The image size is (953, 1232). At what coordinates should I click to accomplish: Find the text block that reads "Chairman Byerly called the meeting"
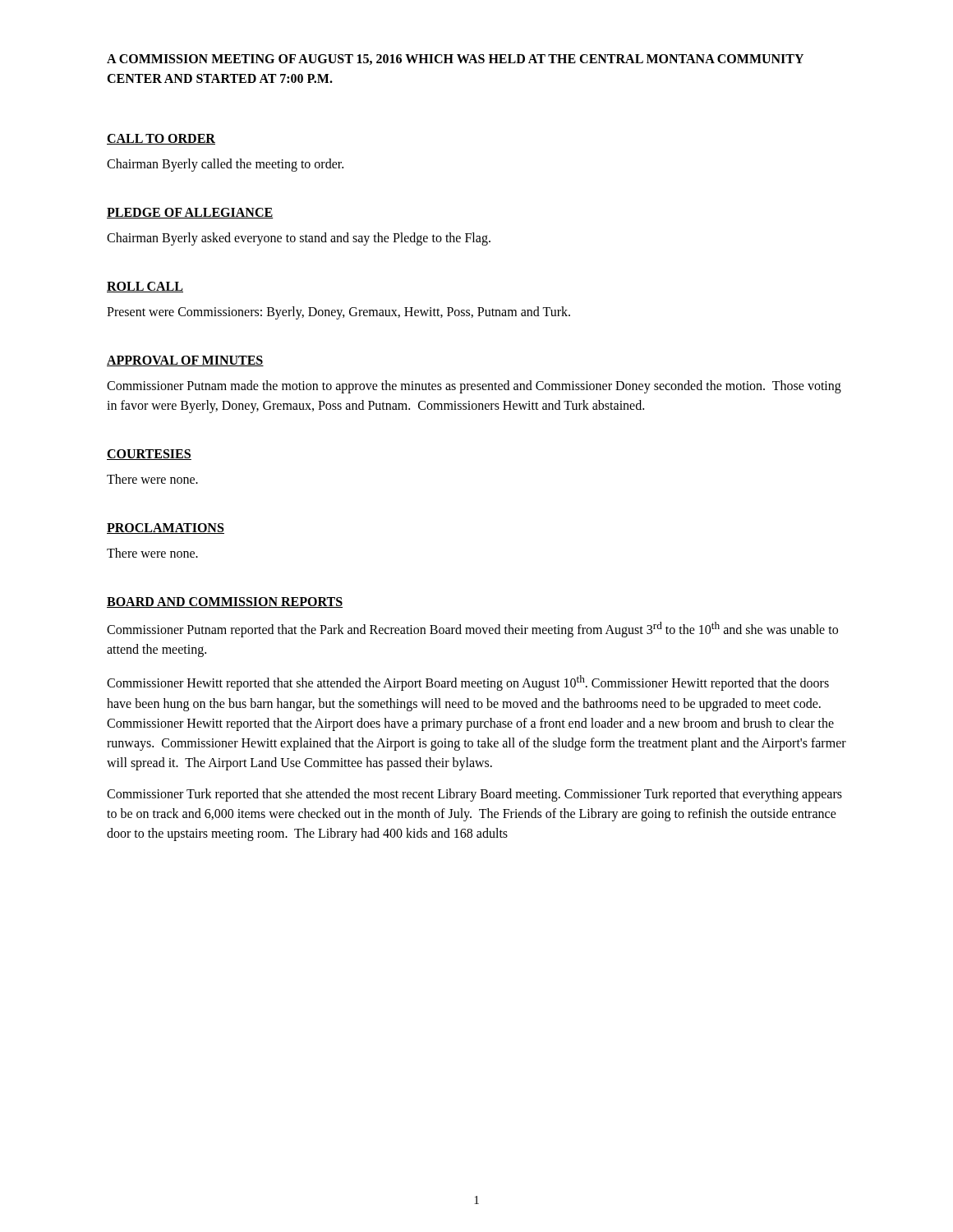[x=226, y=164]
